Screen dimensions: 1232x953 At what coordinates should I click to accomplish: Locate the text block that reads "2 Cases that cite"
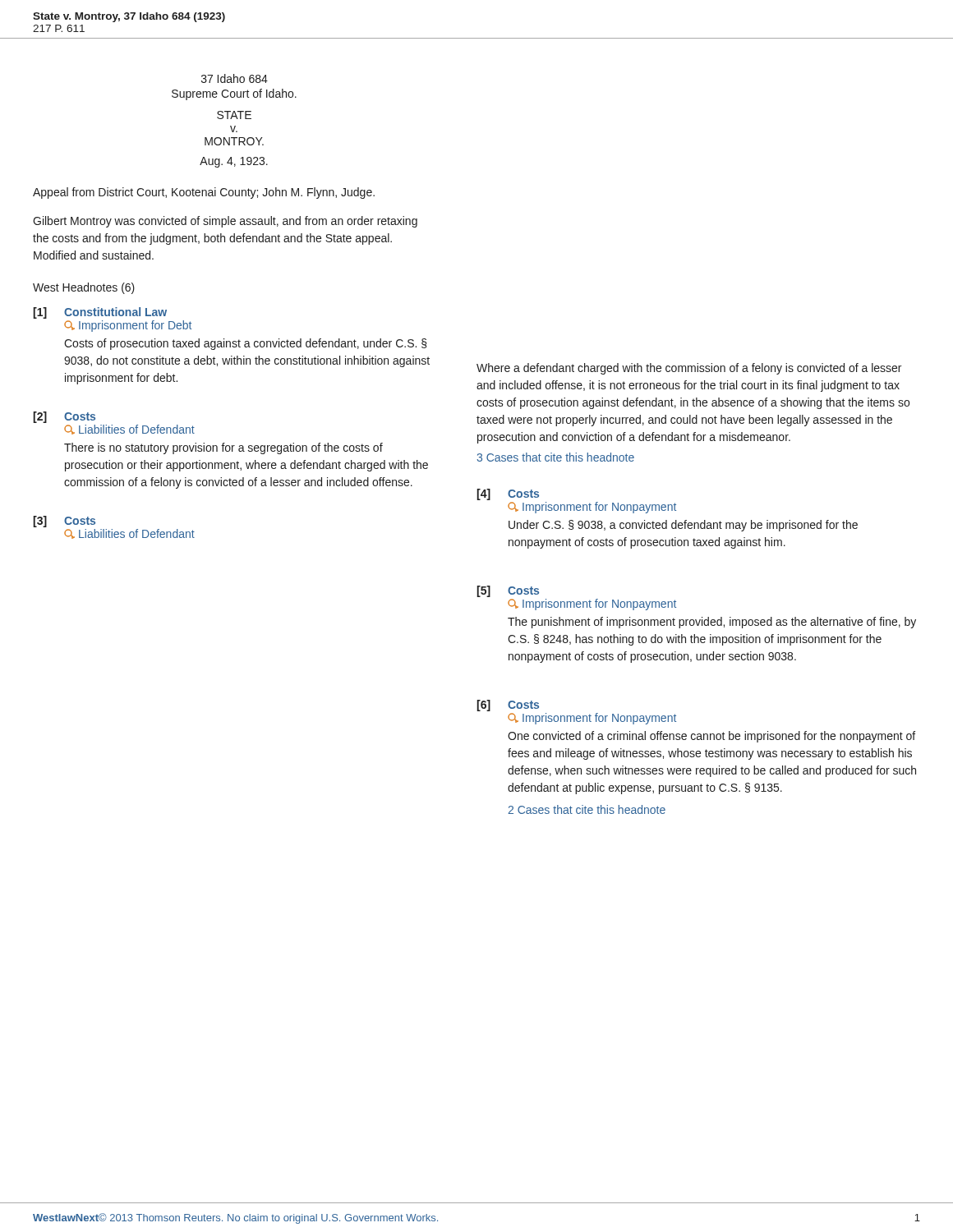[587, 810]
